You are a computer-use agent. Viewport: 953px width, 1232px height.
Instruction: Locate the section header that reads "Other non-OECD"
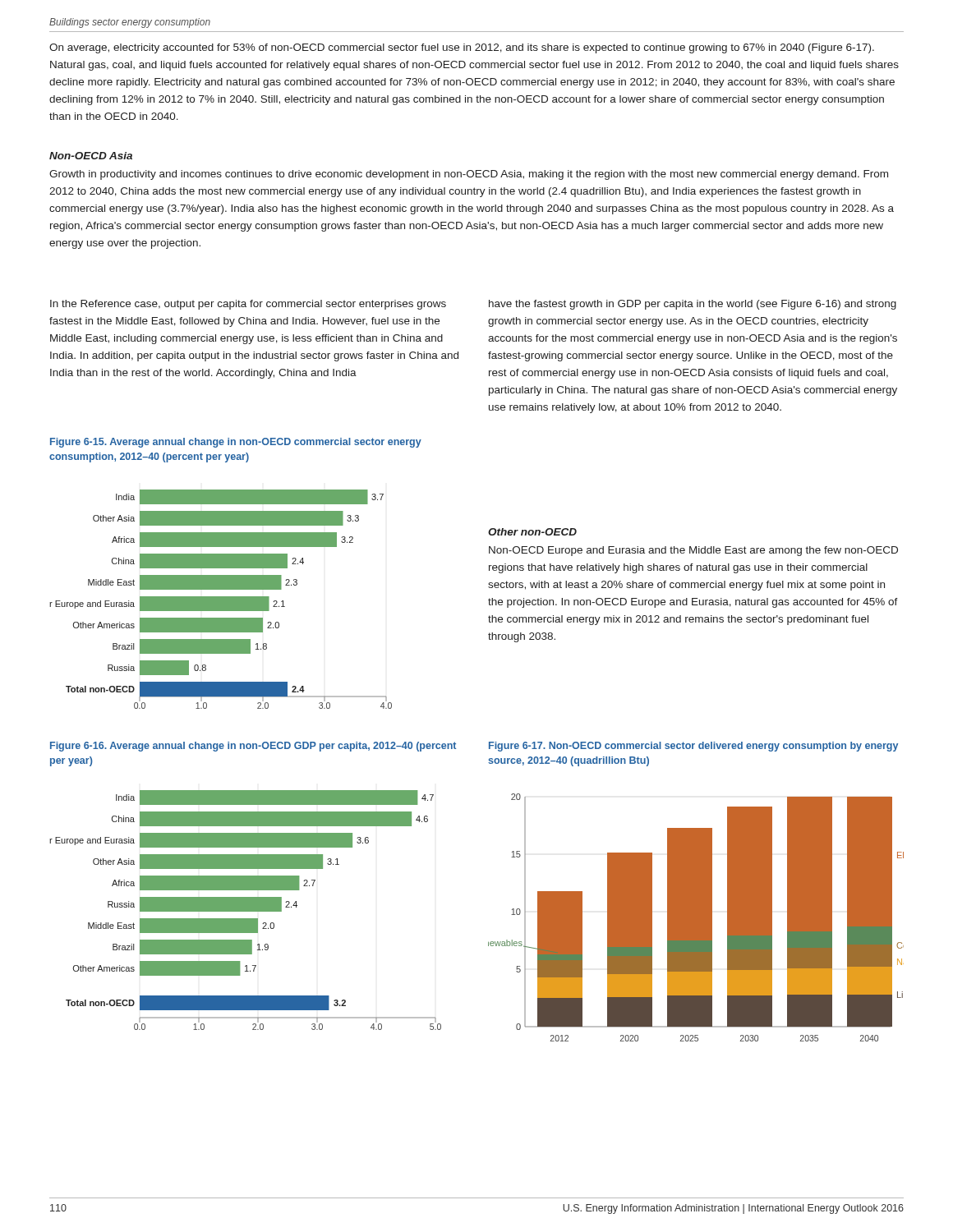pyautogui.click(x=532, y=532)
